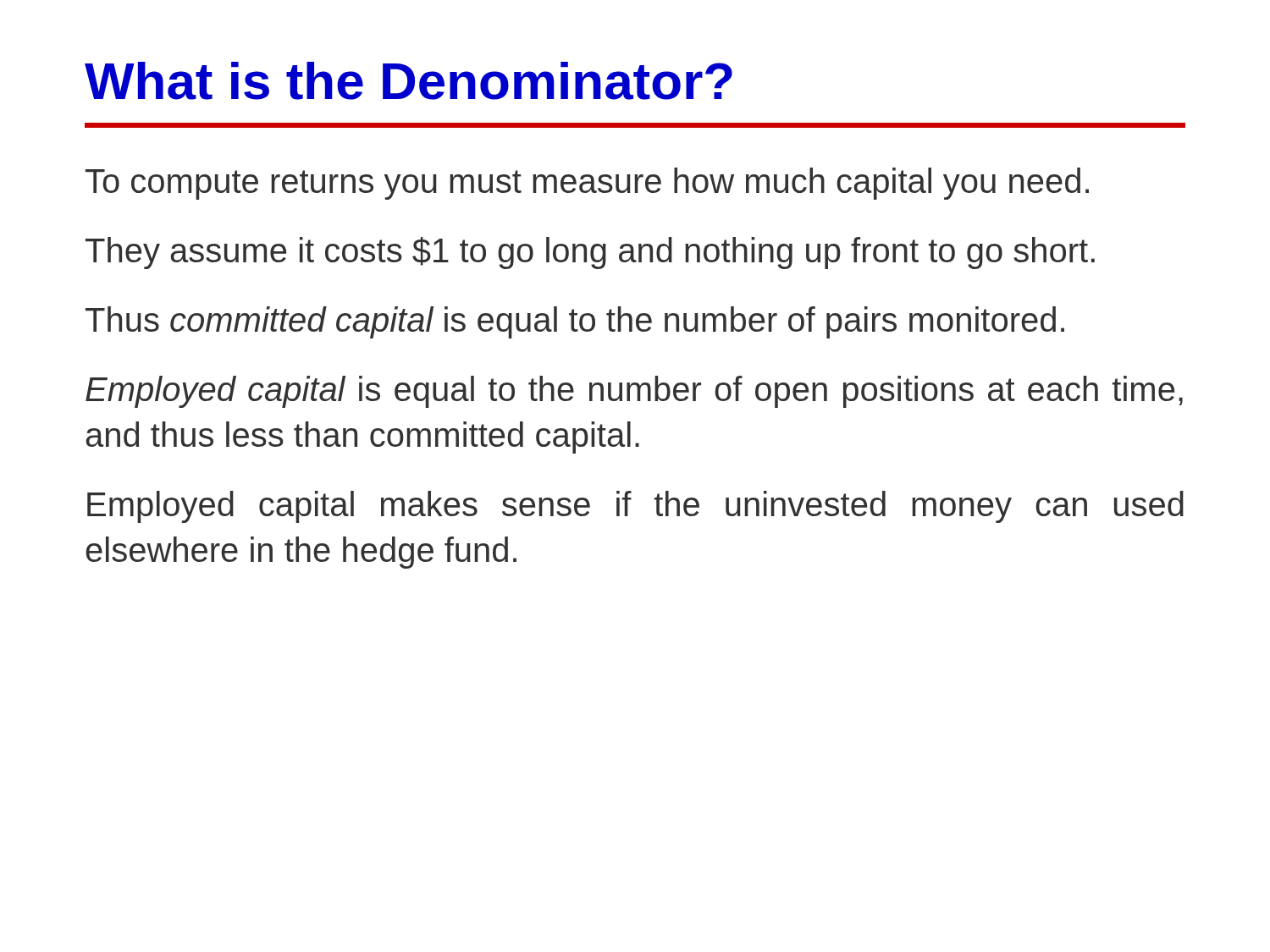Select the text block with the text "Employed capital makes sense"
The image size is (1270, 952).
coord(635,527)
